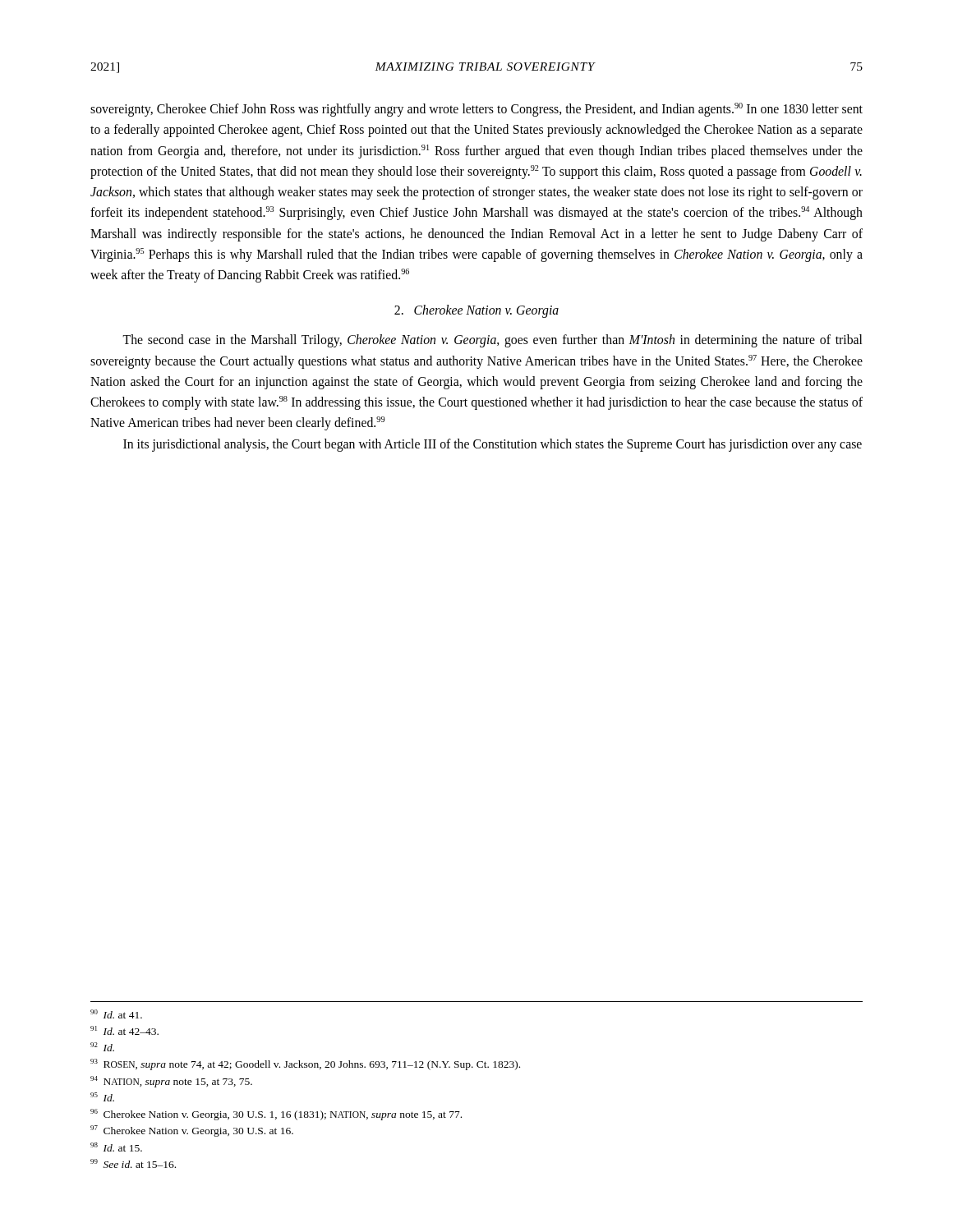The height and width of the screenshot is (1232, 953).
Task: Locate the text block starting "99 See id. at 15–16."
Action: pos(133,1163)
